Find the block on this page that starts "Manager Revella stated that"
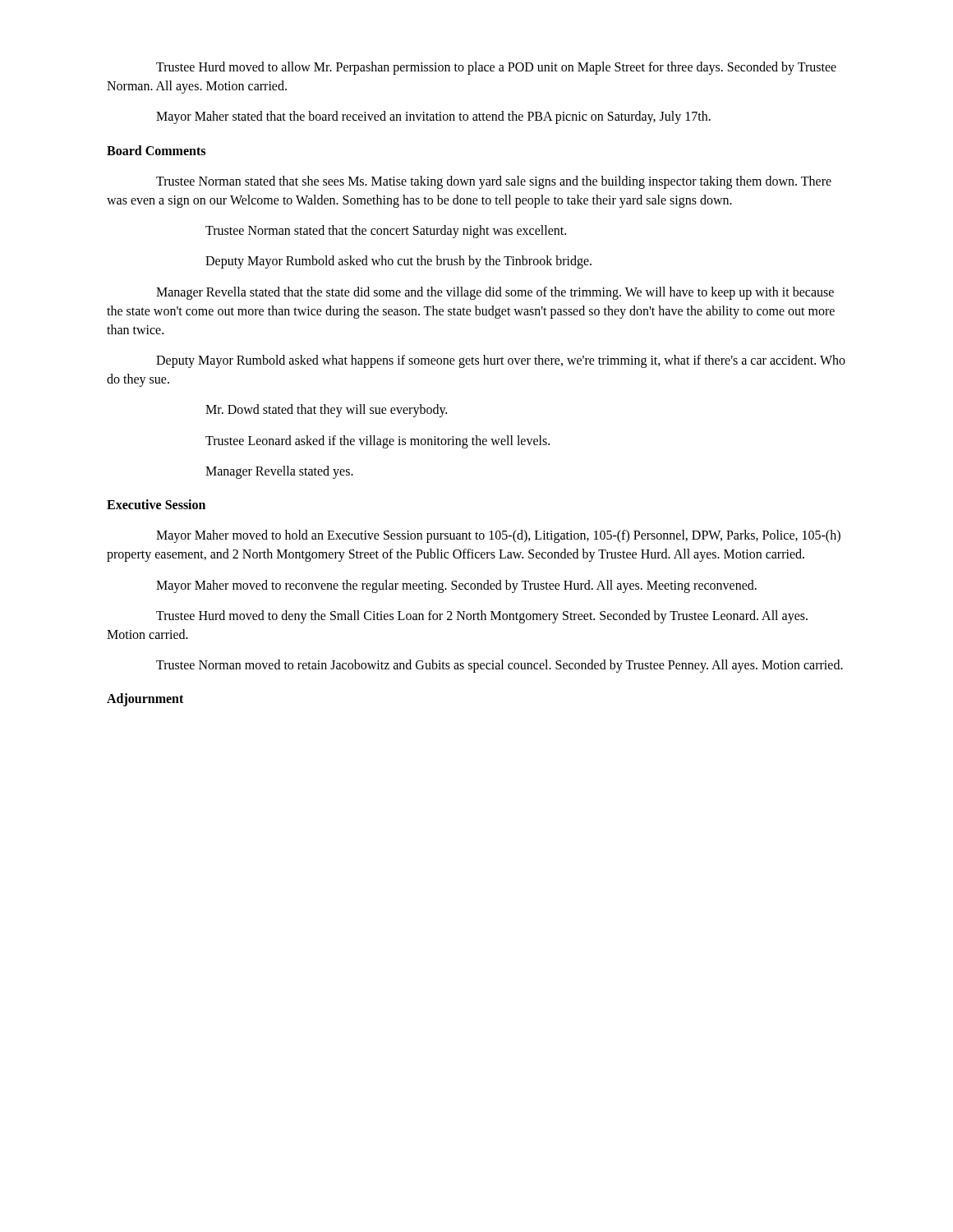 coord(476,311)
